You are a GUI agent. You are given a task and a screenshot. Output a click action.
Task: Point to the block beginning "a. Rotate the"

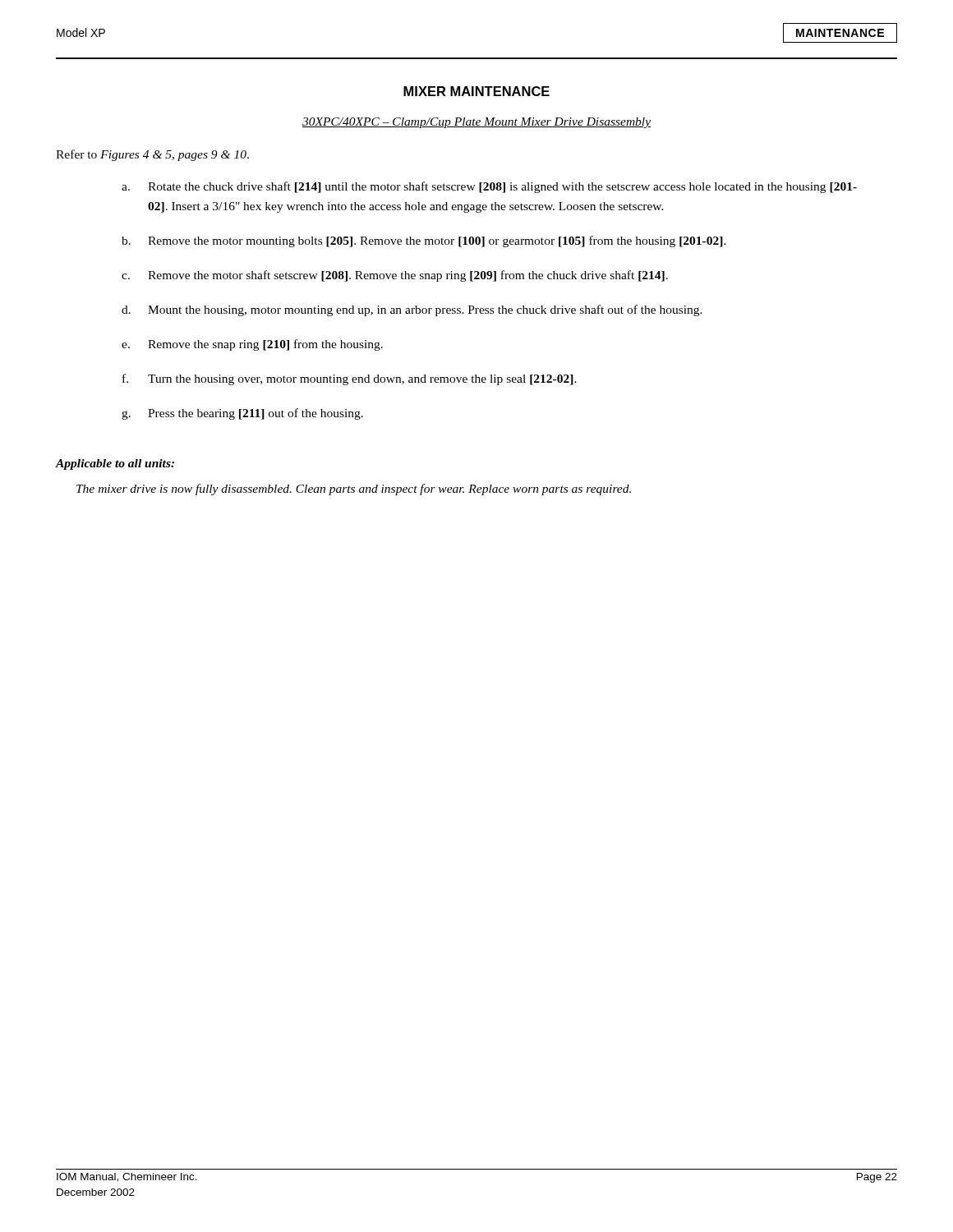(493, 196)
